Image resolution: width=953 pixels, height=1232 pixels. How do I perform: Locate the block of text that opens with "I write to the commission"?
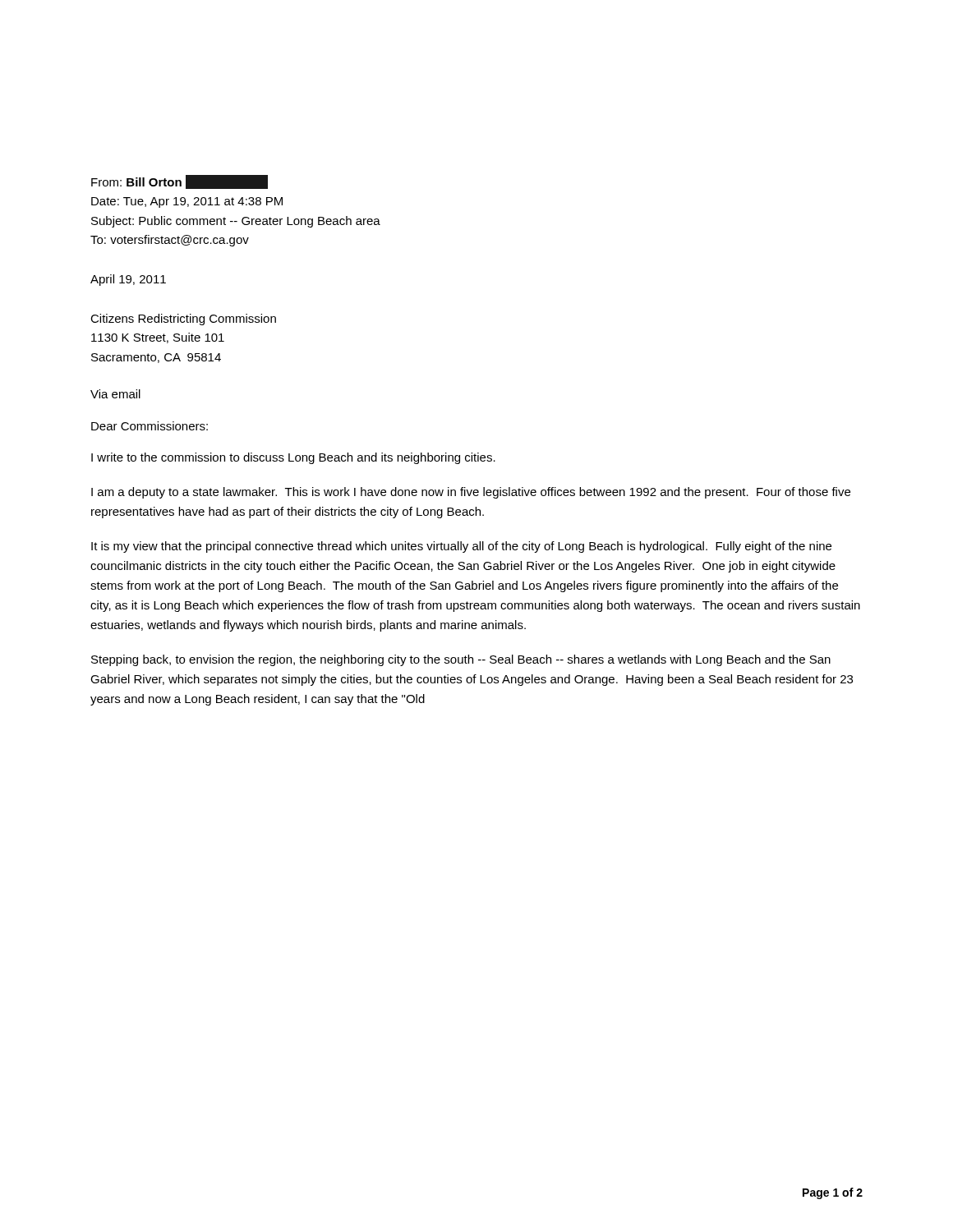[x=293, y=457]
